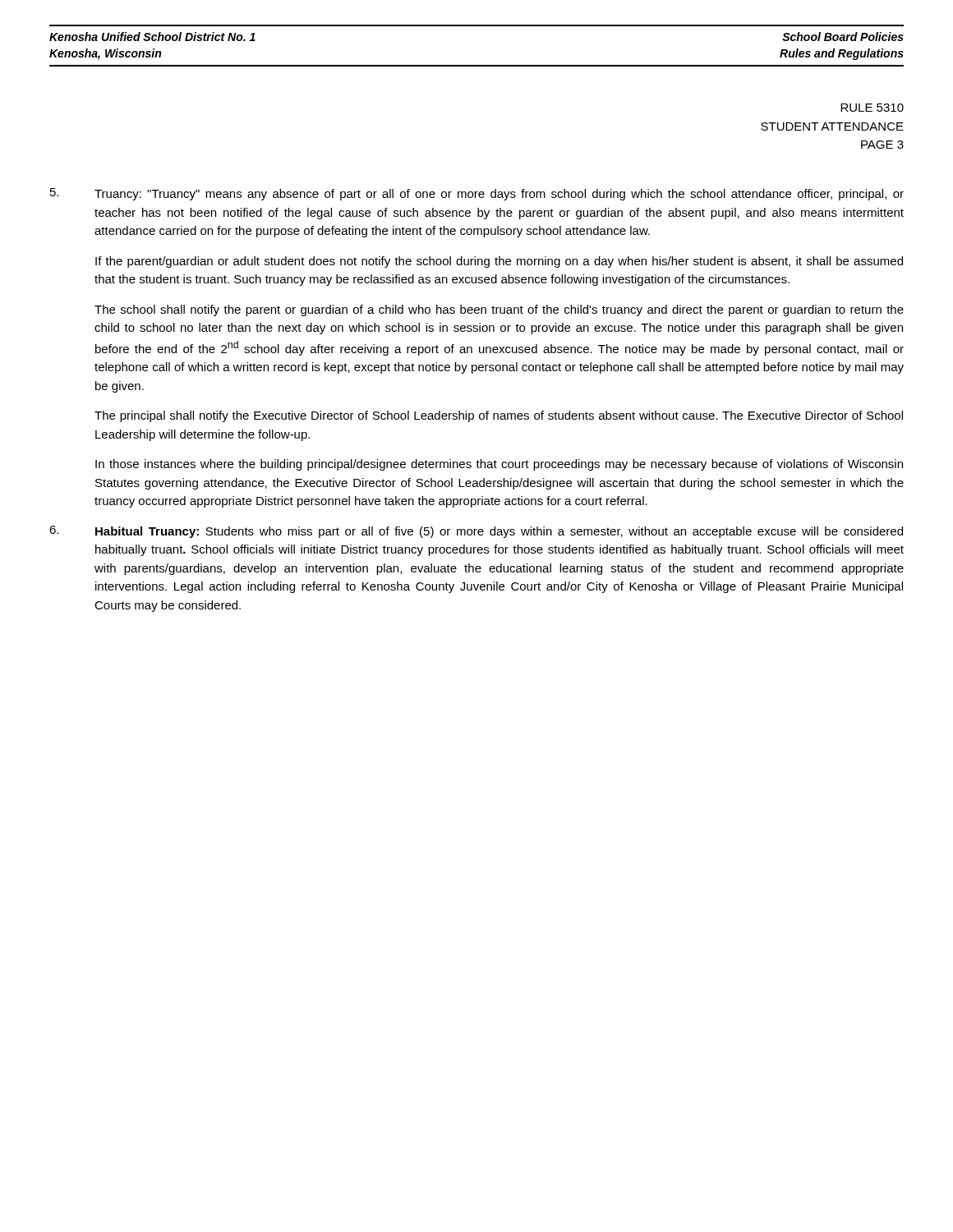Navigate to the element starting "6. Habitual Truancy: Students who miss part"
Viewport: 953px width, 1232px height.
pyautogui.click(x=476, y=568)
